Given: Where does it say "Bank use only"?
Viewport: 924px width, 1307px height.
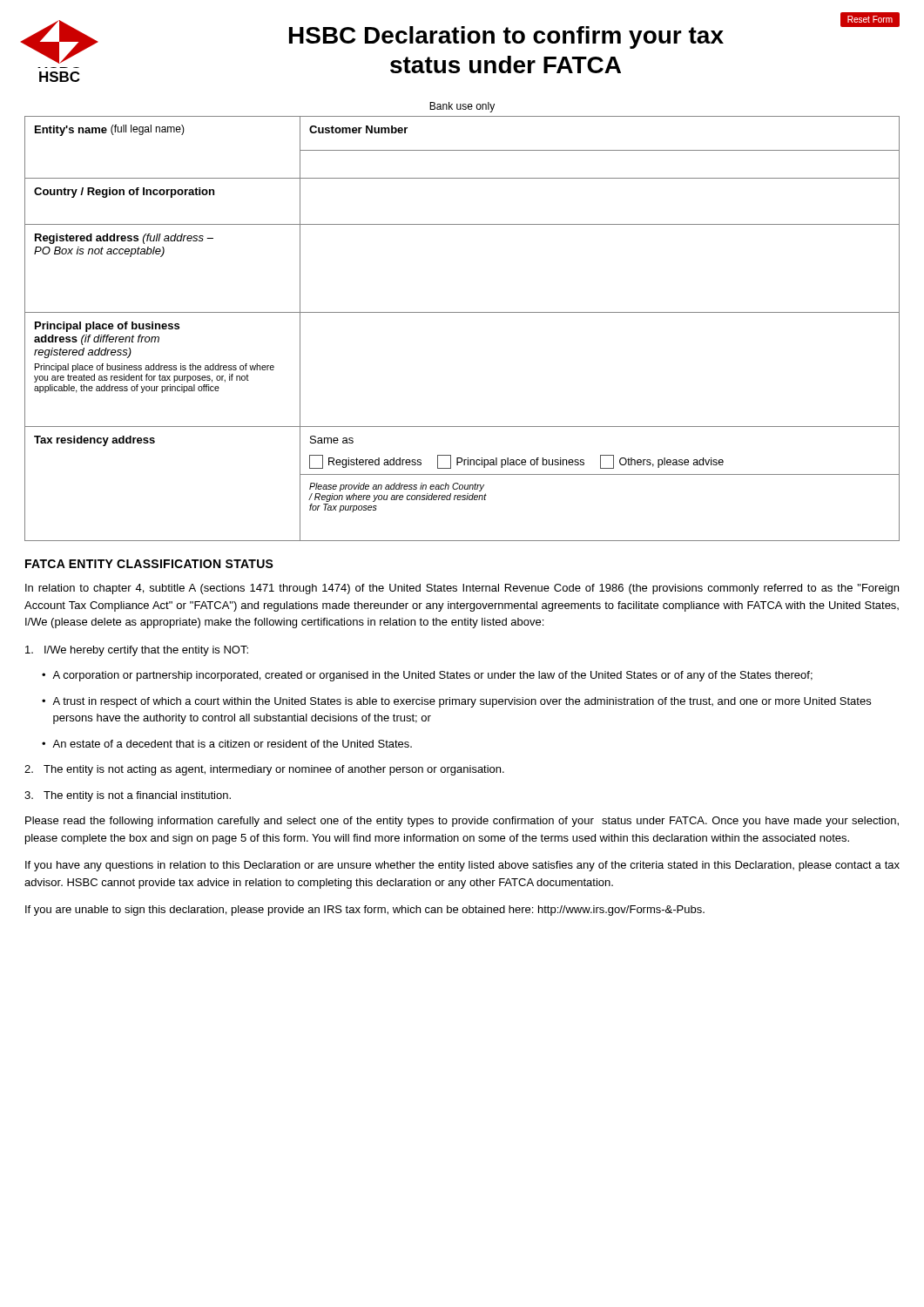Looking at the screenshot, I should pos(462,106).
